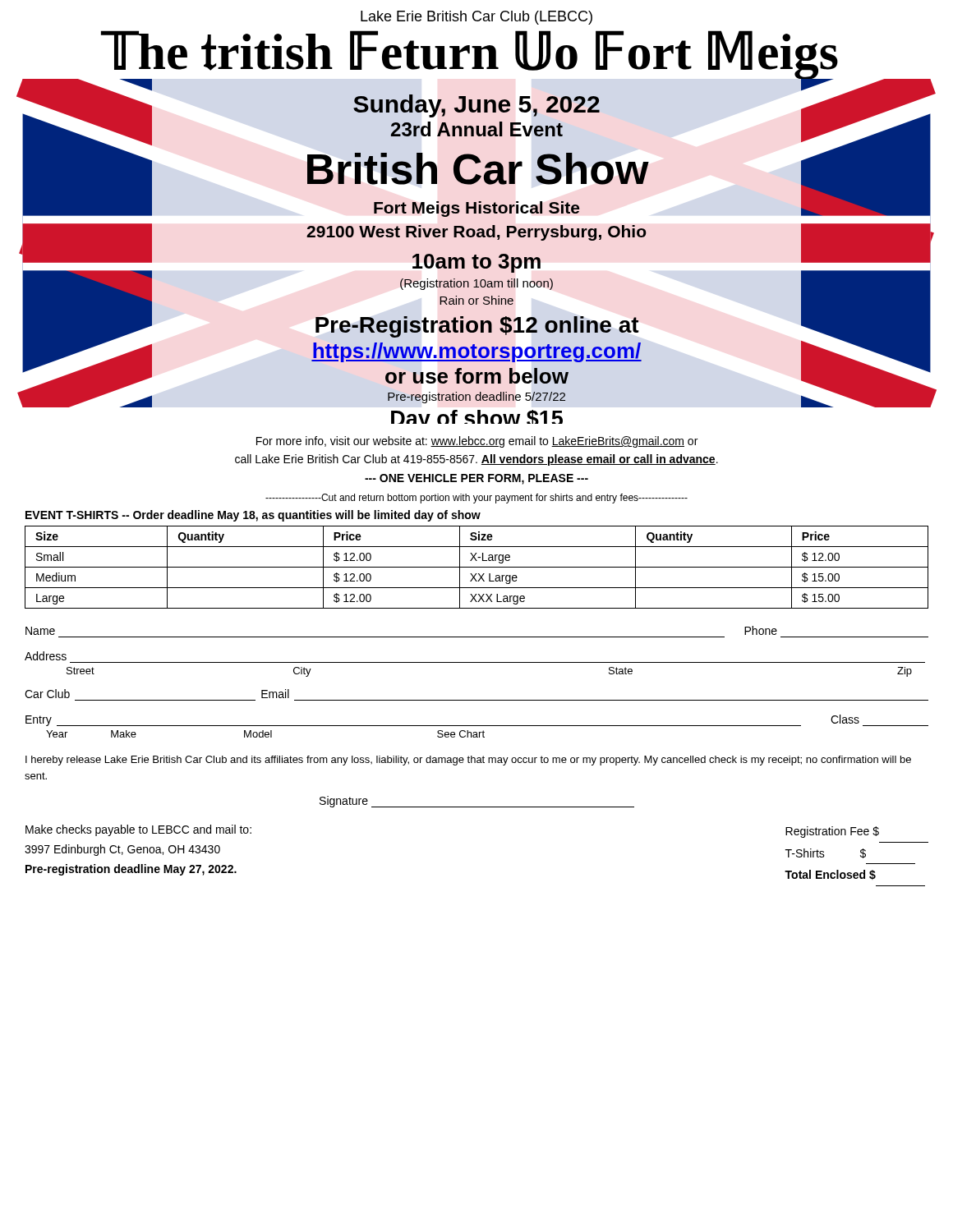Select the table that reads "$ 12.00"

click(476, 567)
